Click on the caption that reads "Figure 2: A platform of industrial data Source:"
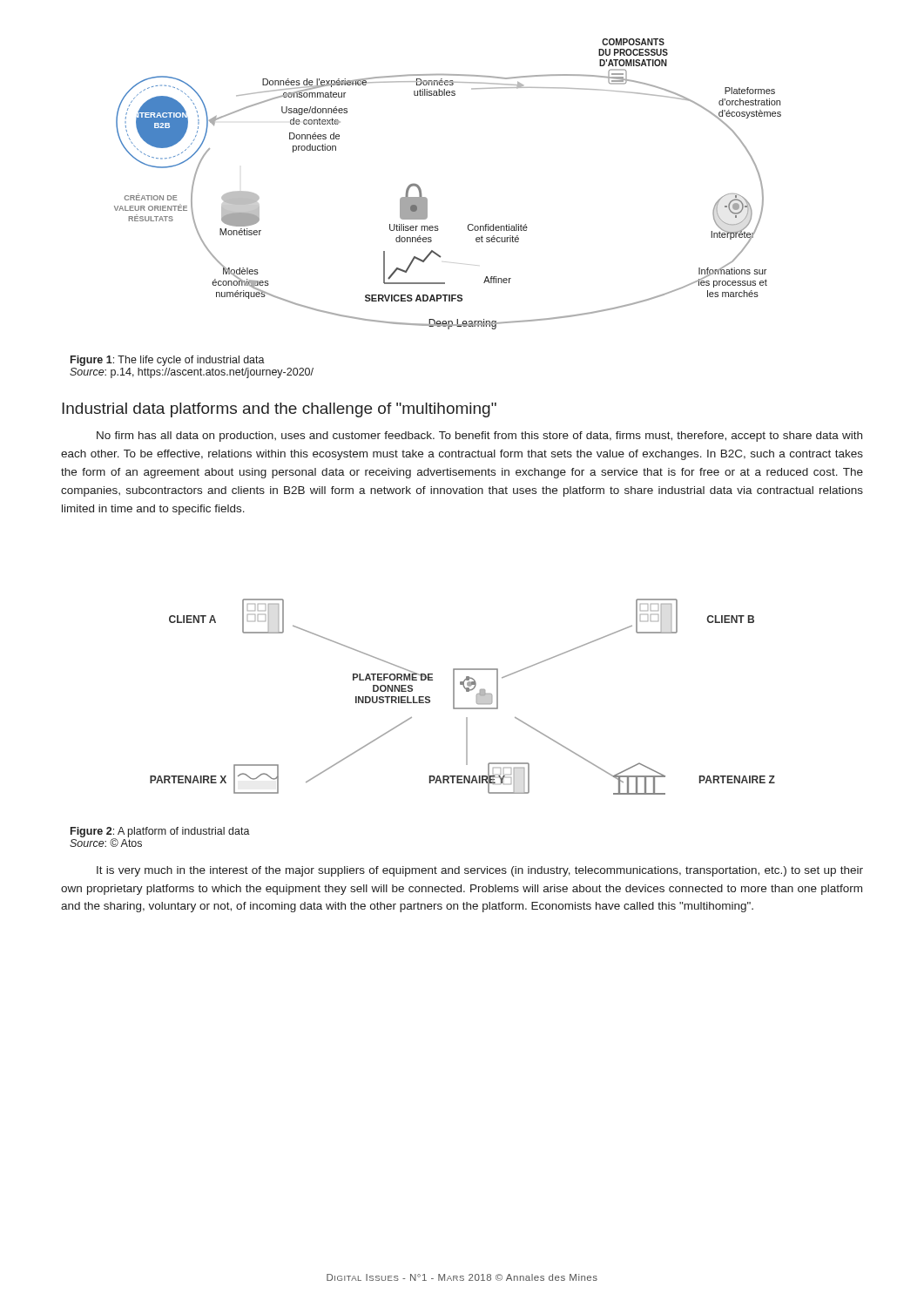The image size is (924, 1307). [160, 837]
